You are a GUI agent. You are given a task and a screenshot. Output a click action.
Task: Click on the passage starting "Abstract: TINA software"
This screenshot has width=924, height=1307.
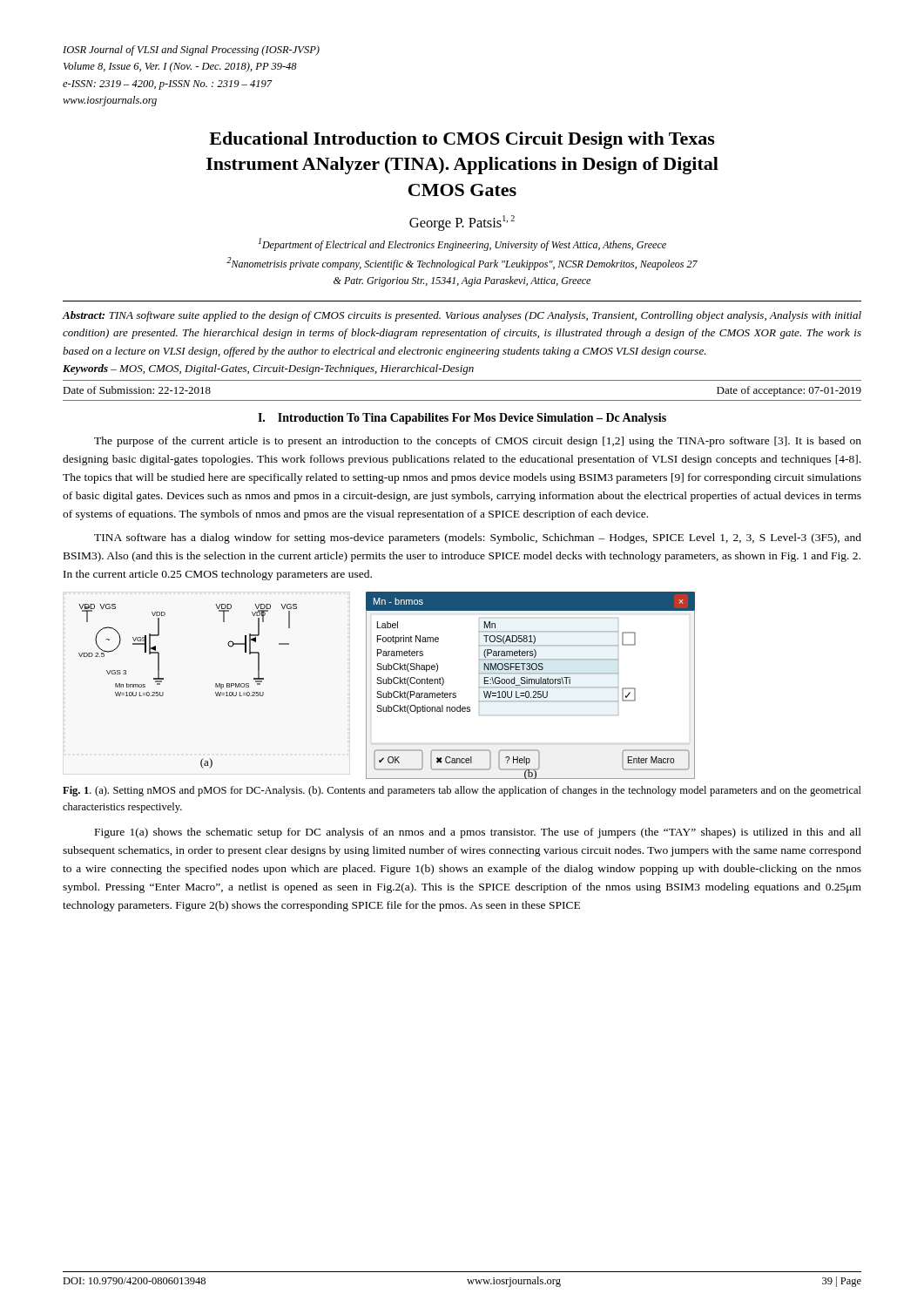tap(462, 342)
